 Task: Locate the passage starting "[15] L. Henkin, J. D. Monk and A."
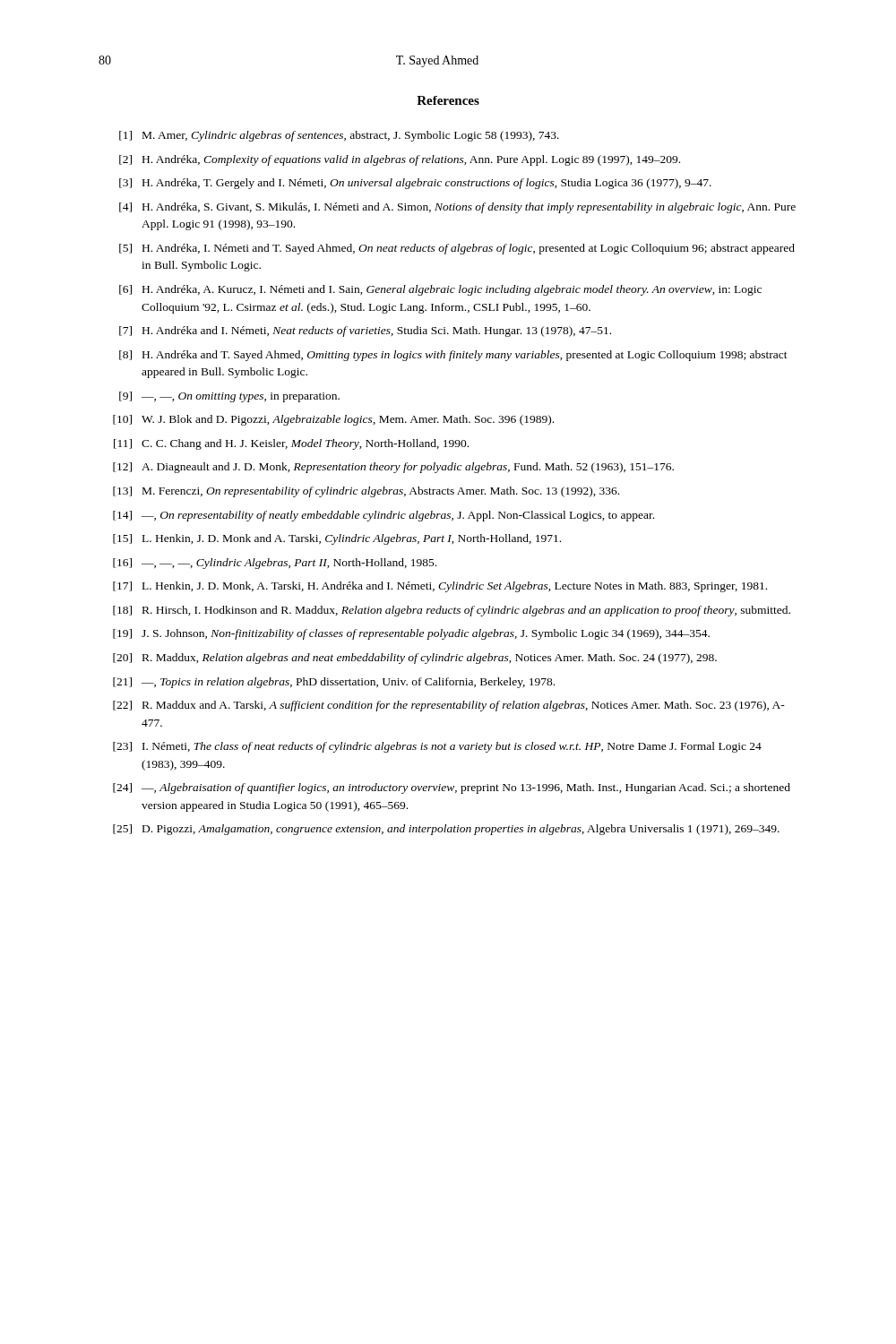click(x=448, y=538)
